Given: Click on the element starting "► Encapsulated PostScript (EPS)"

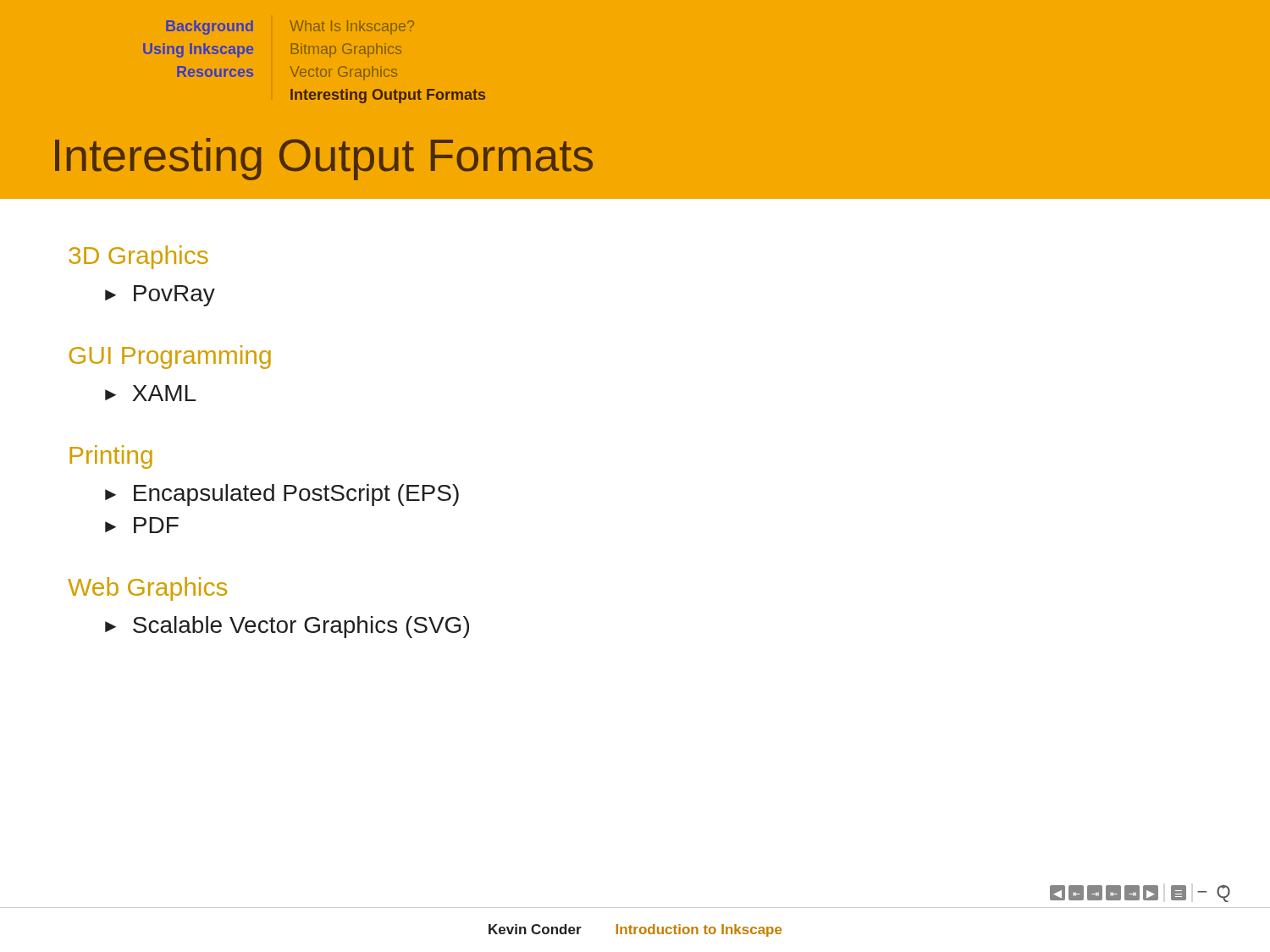Looking at the screenshot, I should point(281,493).
